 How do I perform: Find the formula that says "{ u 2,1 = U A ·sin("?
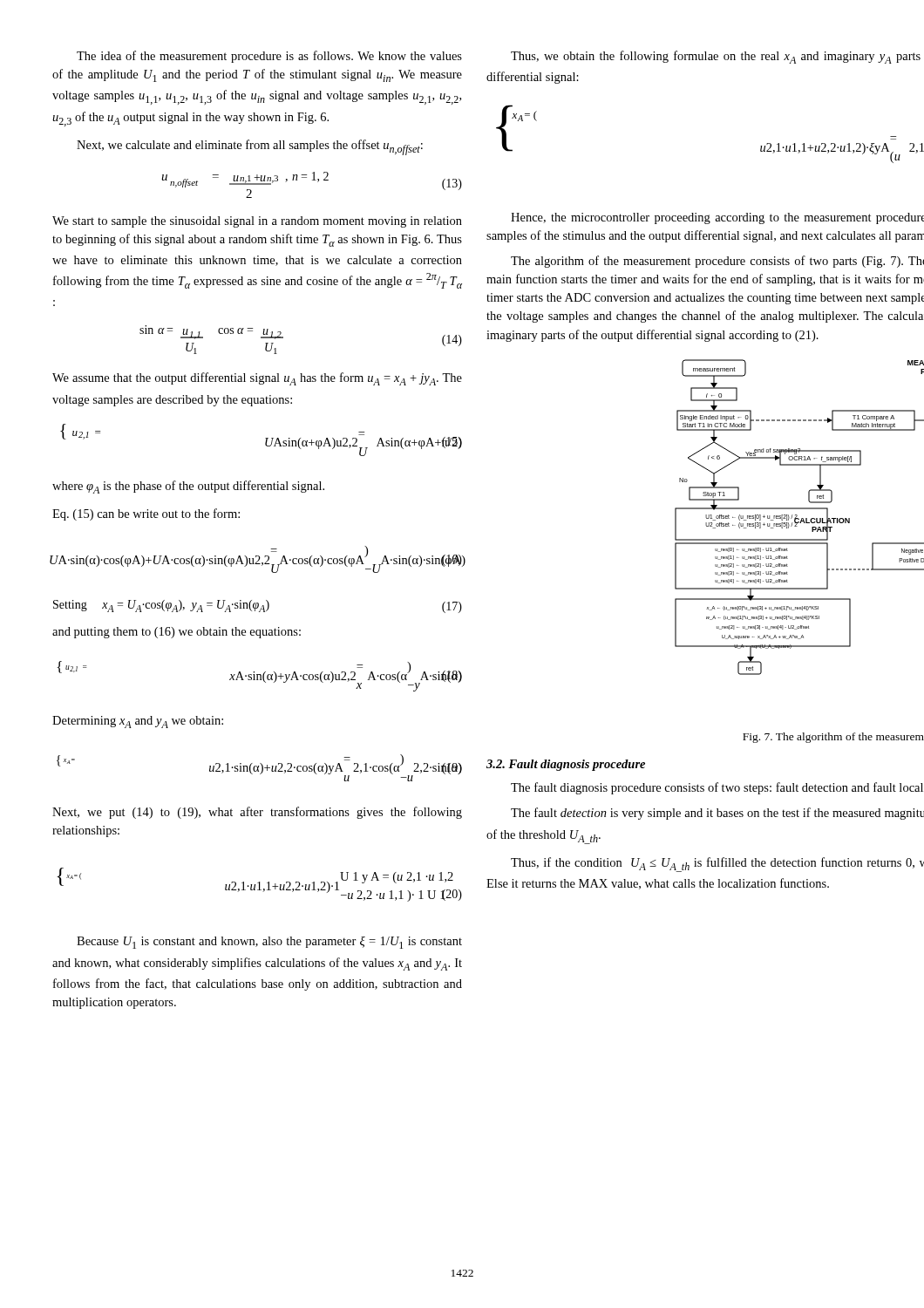click(x=257, y=555)
